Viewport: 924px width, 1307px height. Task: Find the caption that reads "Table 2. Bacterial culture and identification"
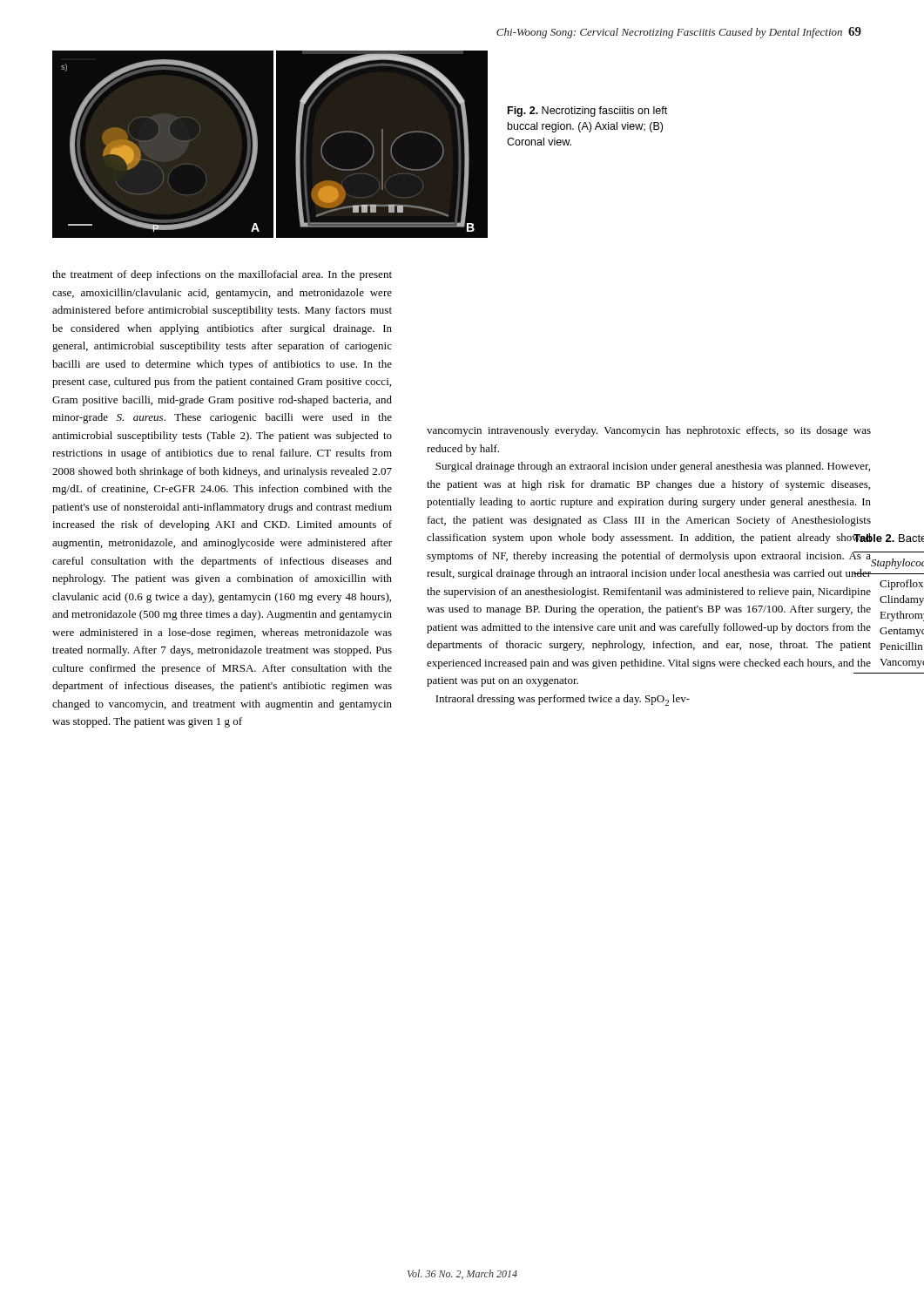[x=889, y=538]
